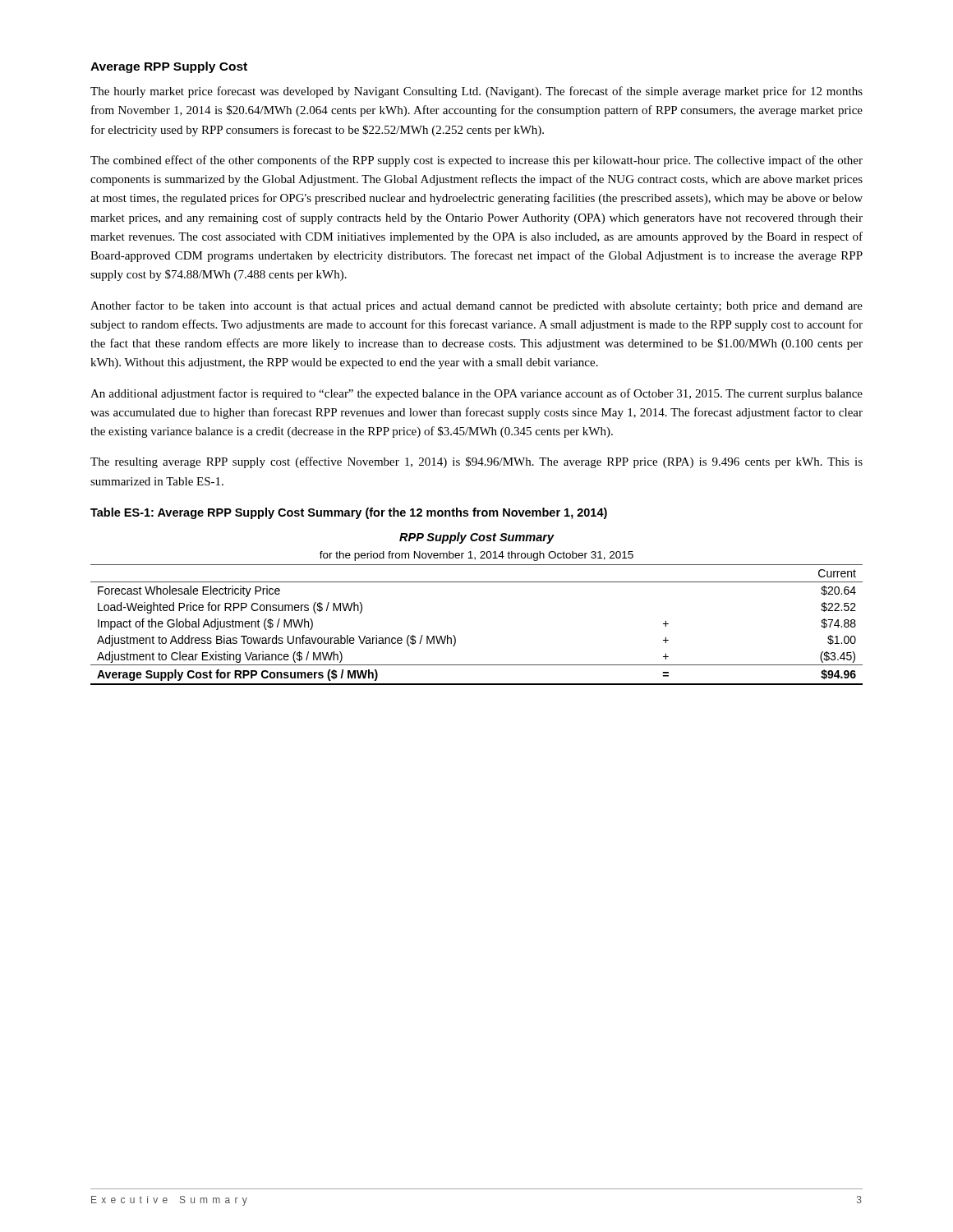This screenshot has height=1232, width=953.
Task: Navigate to the region starting "The resulting average RPP"
Action: 476,471
